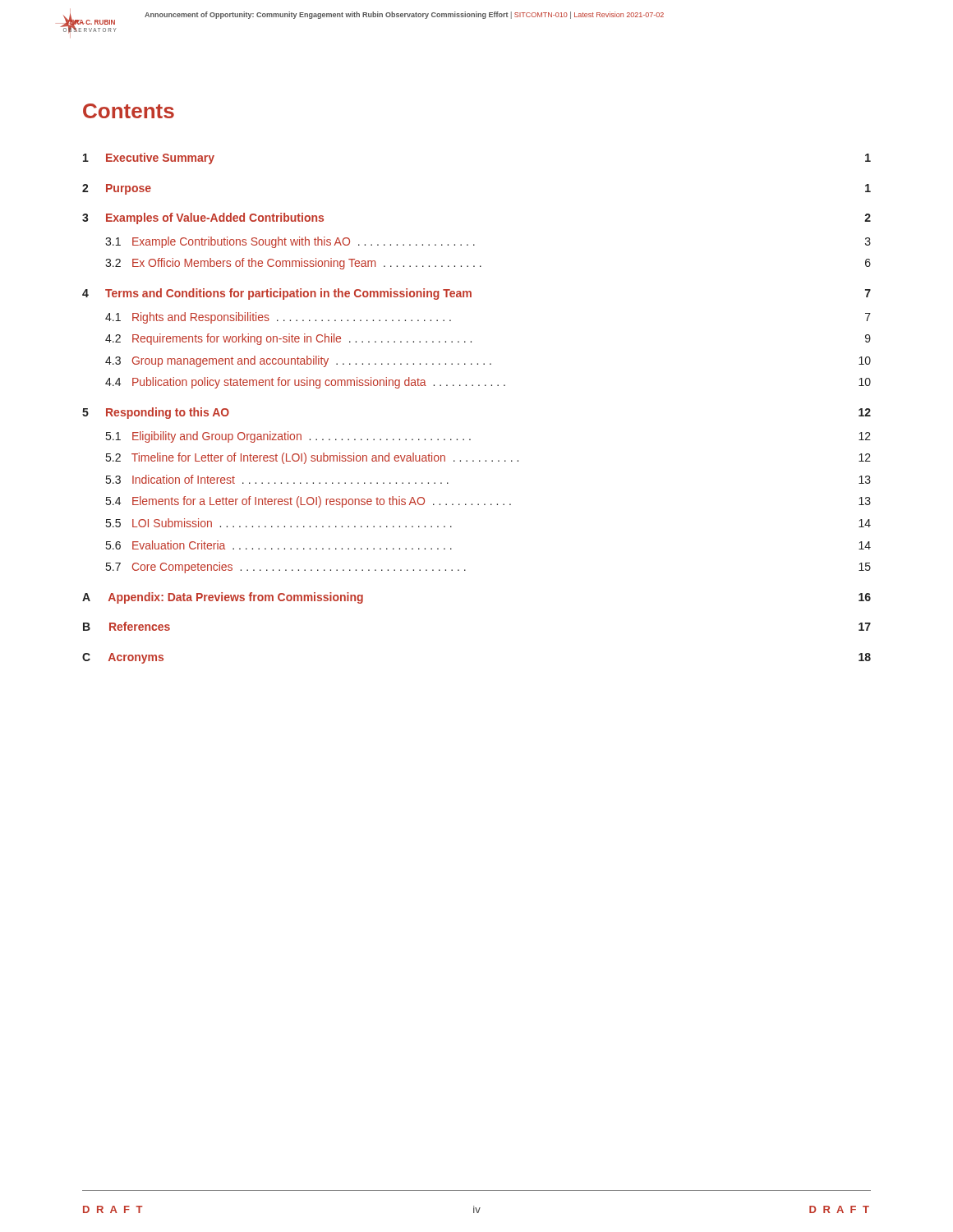Locate the element starting "1 Executive Summary 1"

[166, 158]
